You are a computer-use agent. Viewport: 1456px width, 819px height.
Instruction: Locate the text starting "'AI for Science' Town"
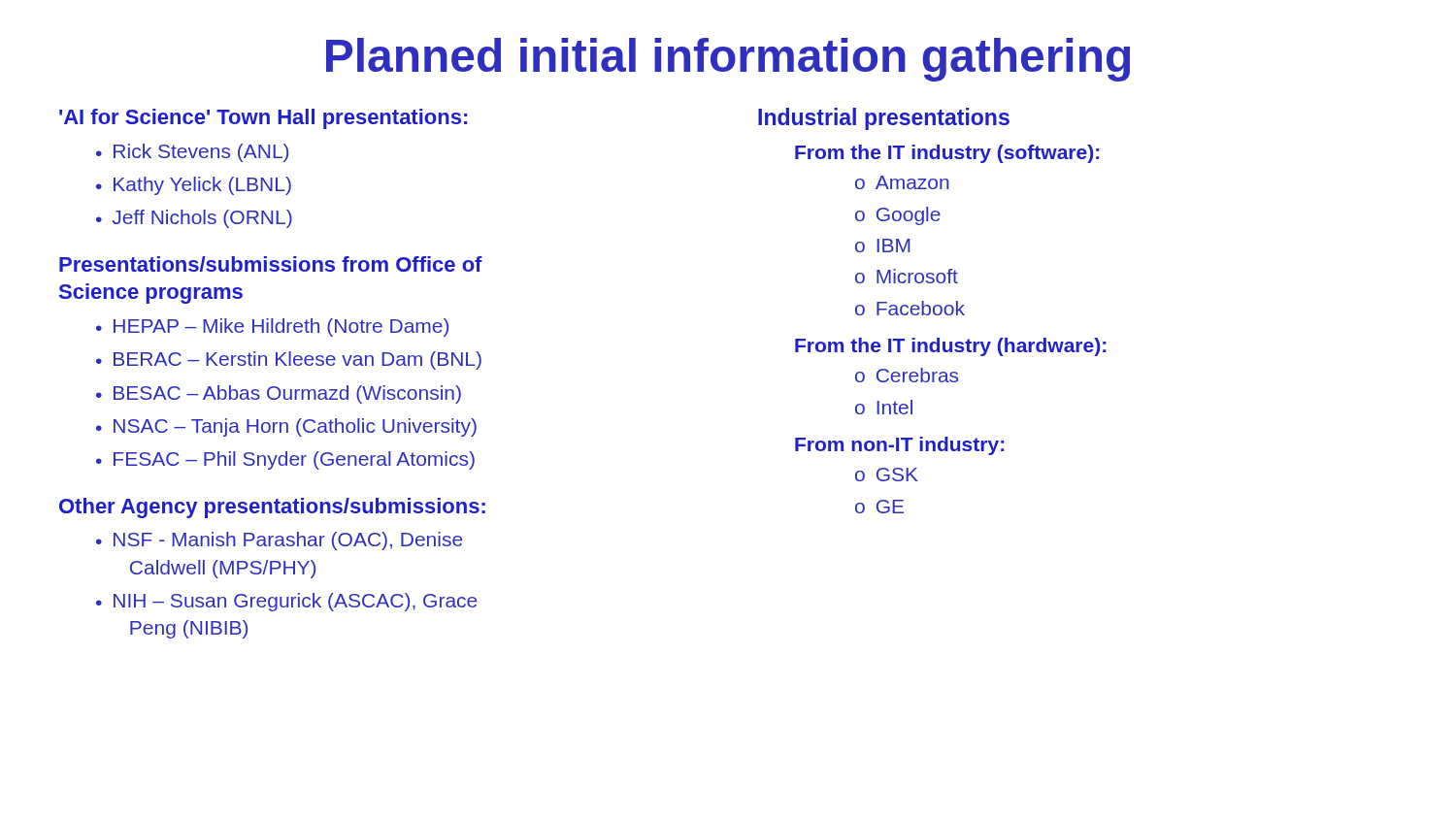(x=264, y=117)
